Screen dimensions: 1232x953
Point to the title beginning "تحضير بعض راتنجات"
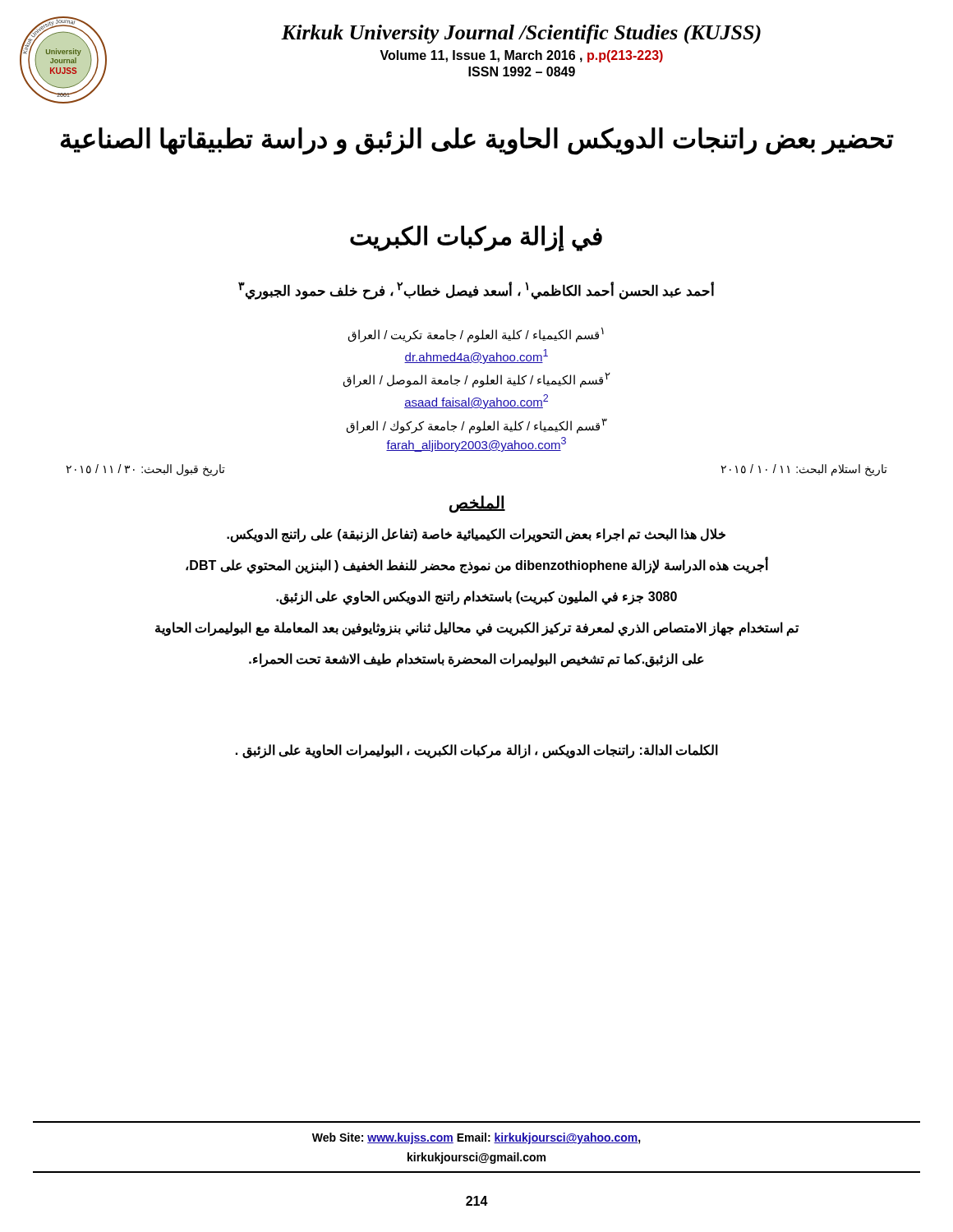pos(476,139)
